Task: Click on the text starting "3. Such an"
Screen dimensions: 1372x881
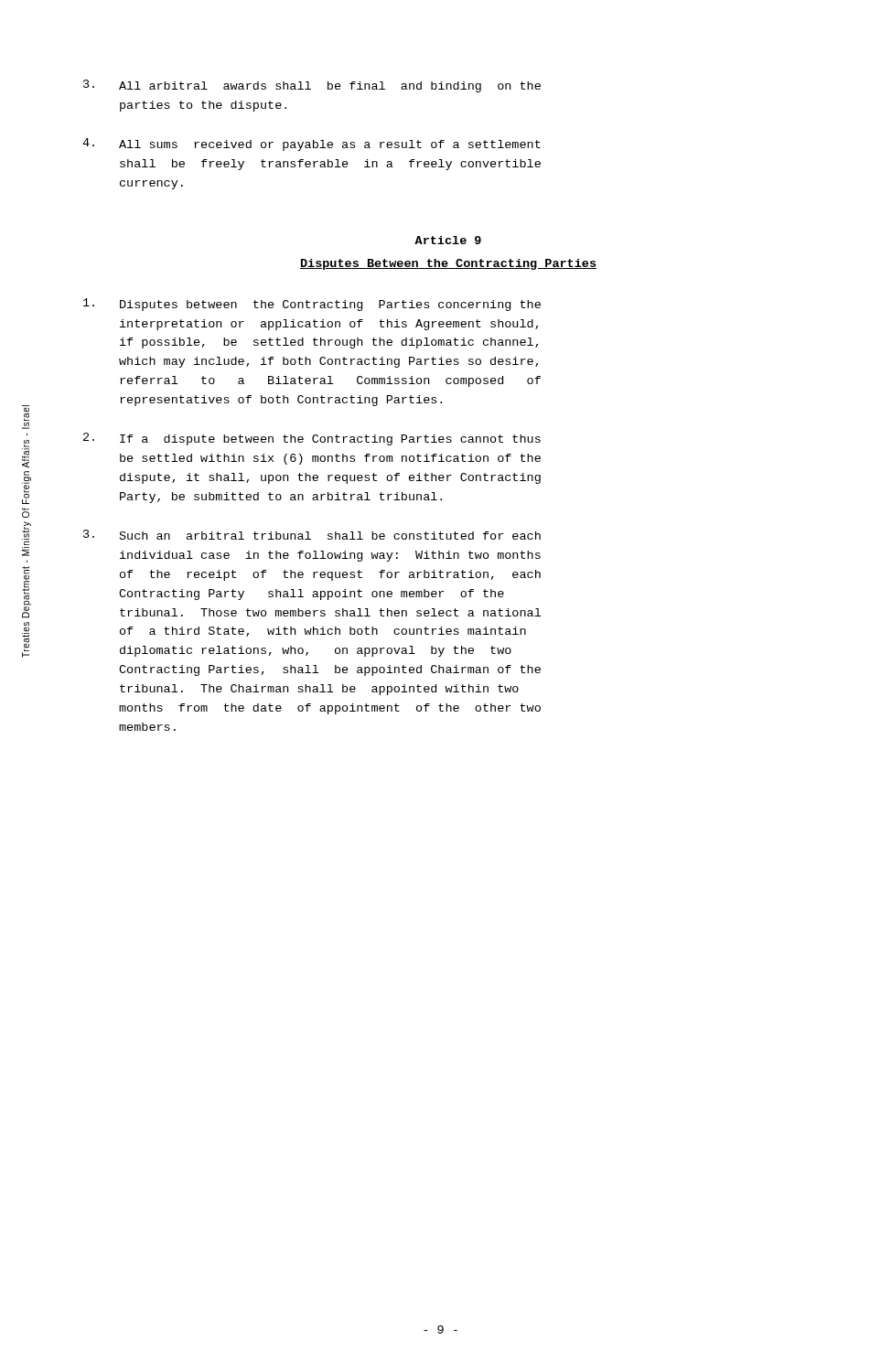Action: pos(448,633)
